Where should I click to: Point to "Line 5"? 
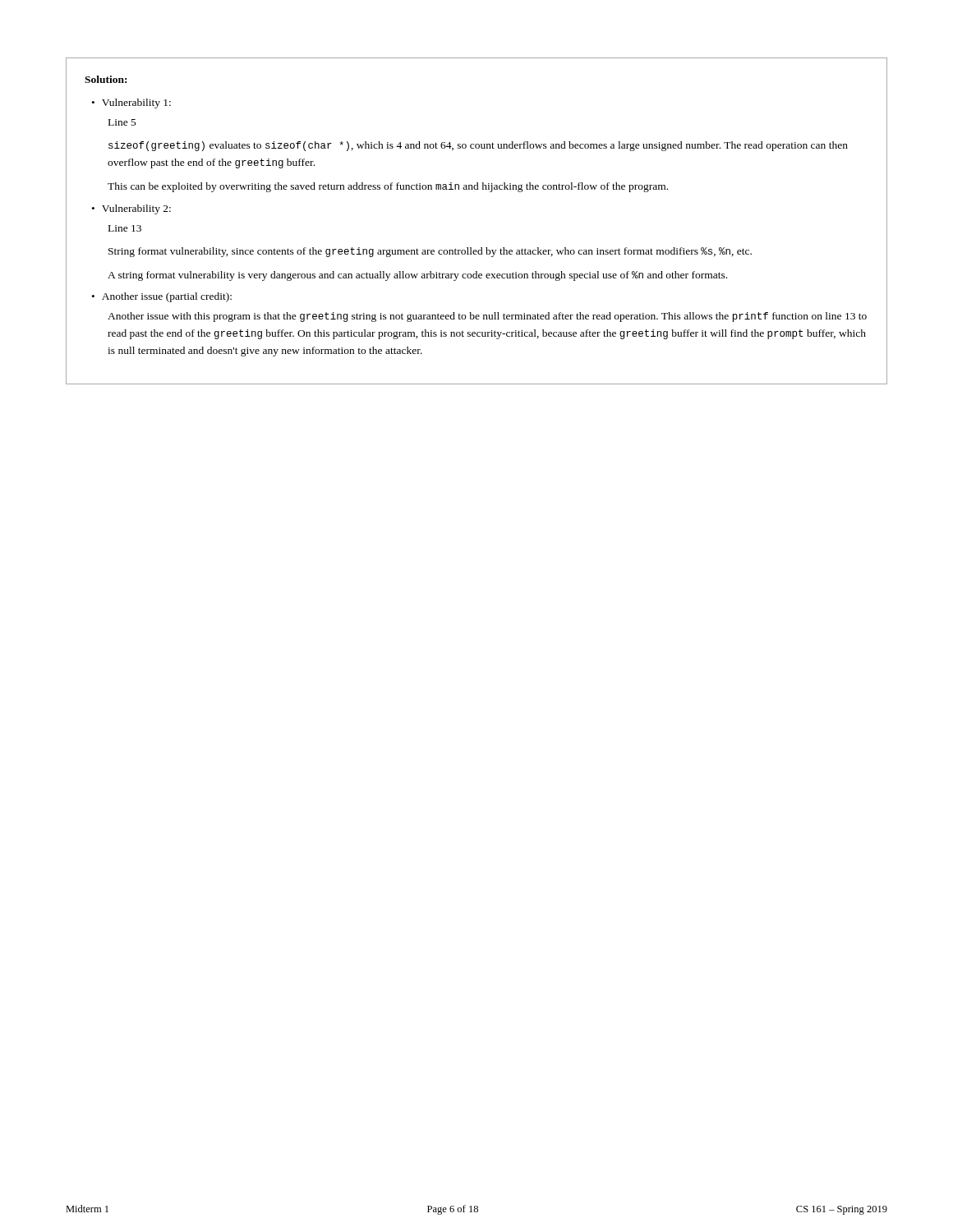pos(122,122)
